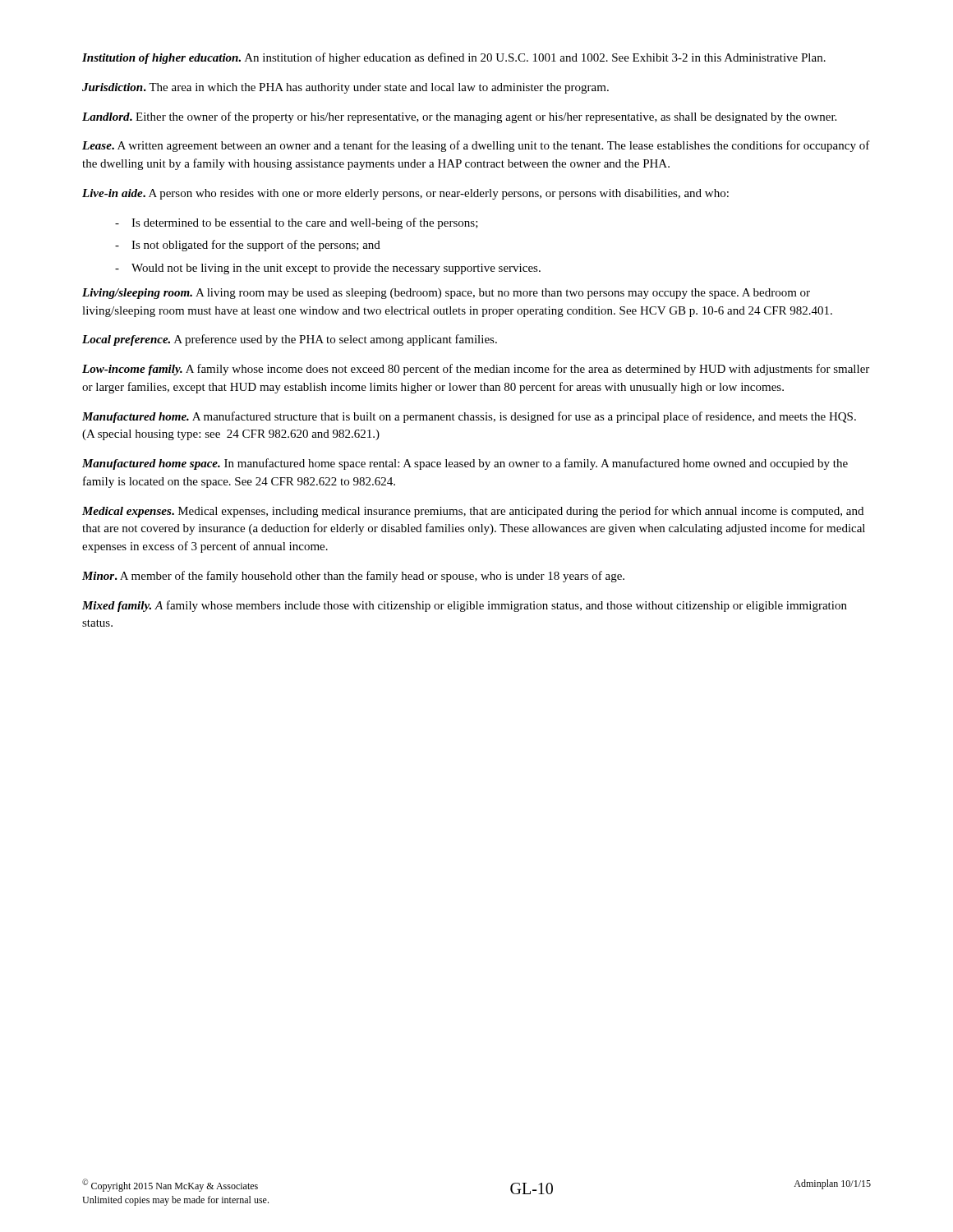Point to the block starting "Lease. A written agreement between"

476,155
